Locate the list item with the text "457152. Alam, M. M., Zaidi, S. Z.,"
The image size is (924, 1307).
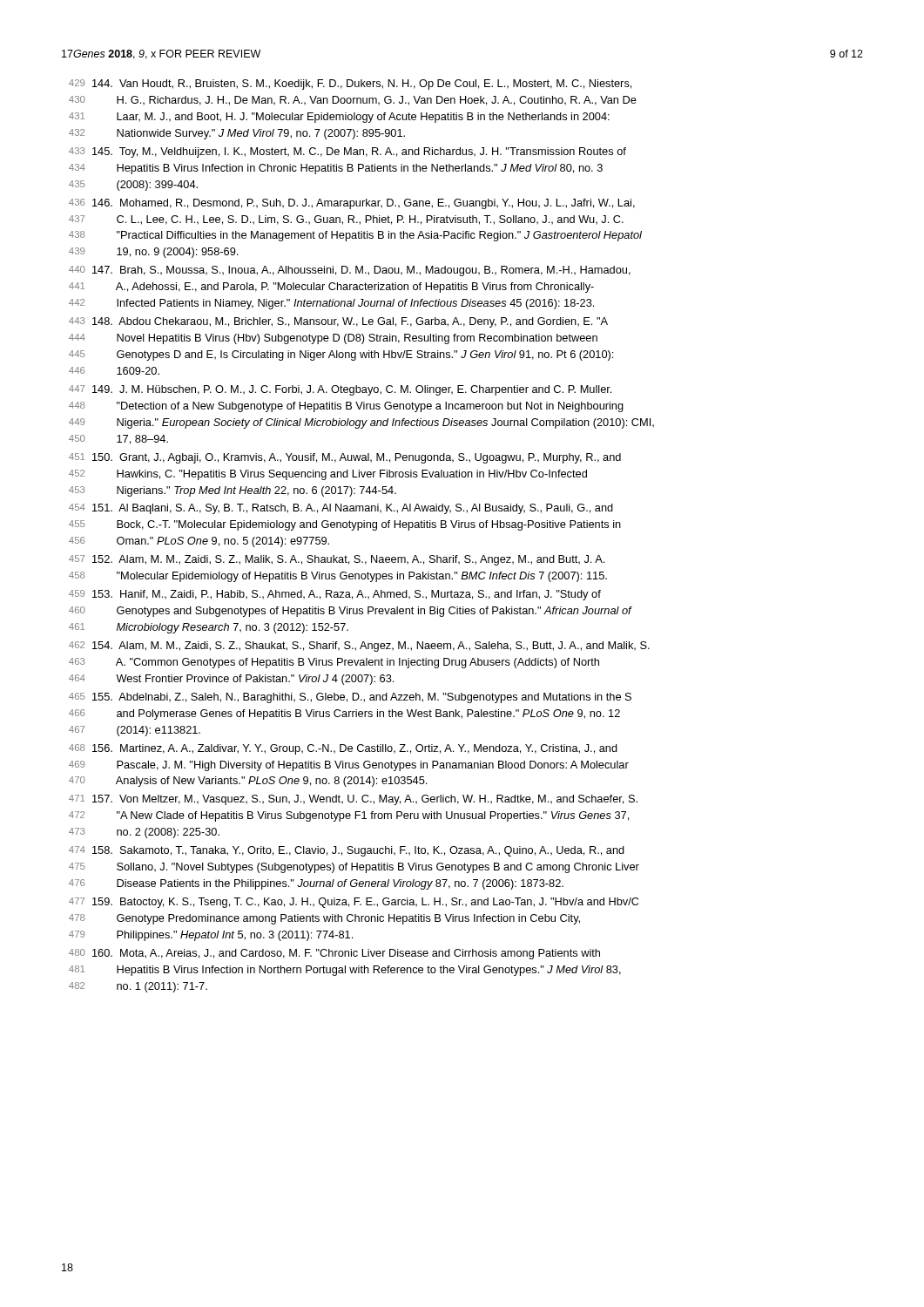click(462, 568)
